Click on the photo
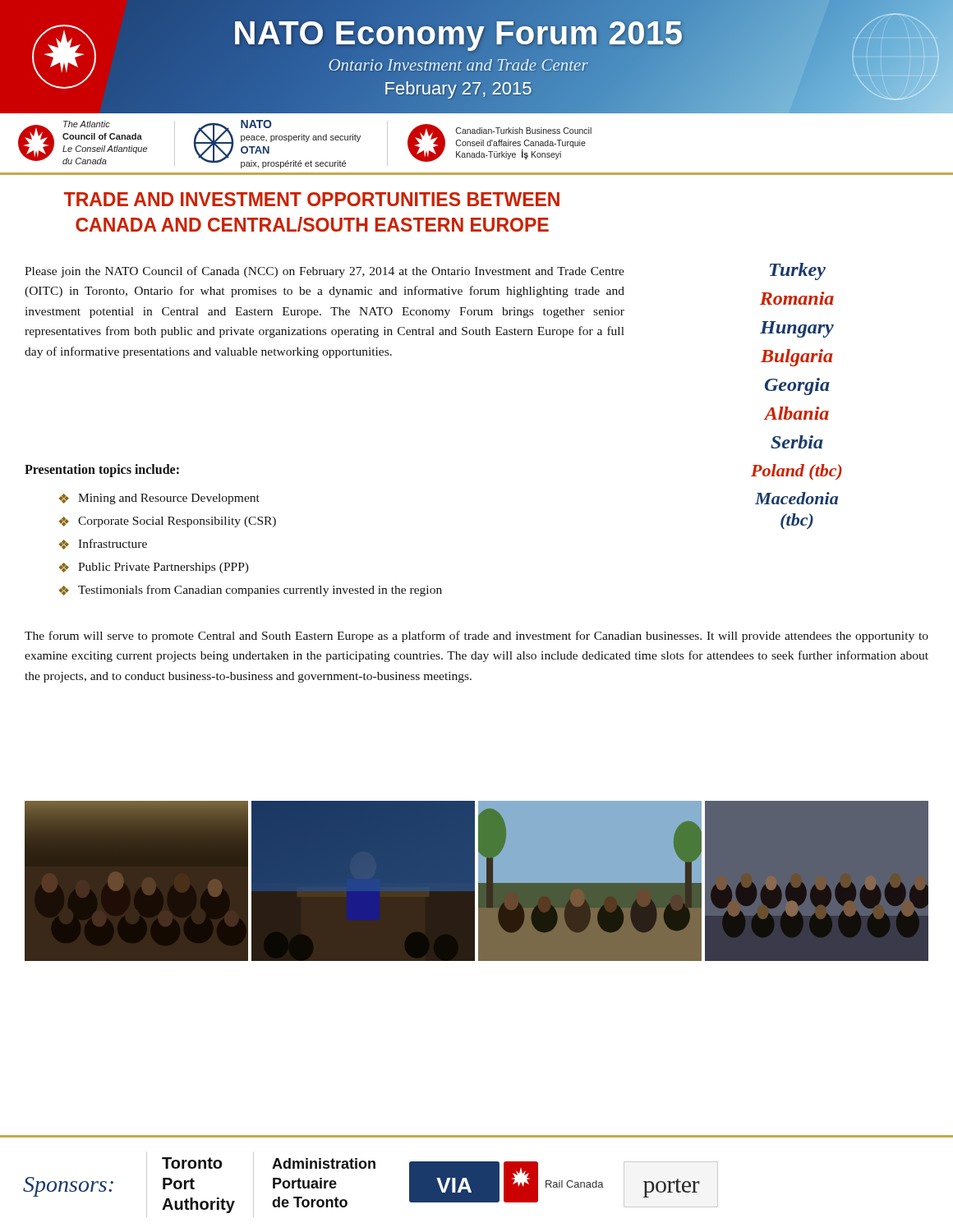Image resolution: width=953 pixels, height=1232 pixels. coord(476,881)
